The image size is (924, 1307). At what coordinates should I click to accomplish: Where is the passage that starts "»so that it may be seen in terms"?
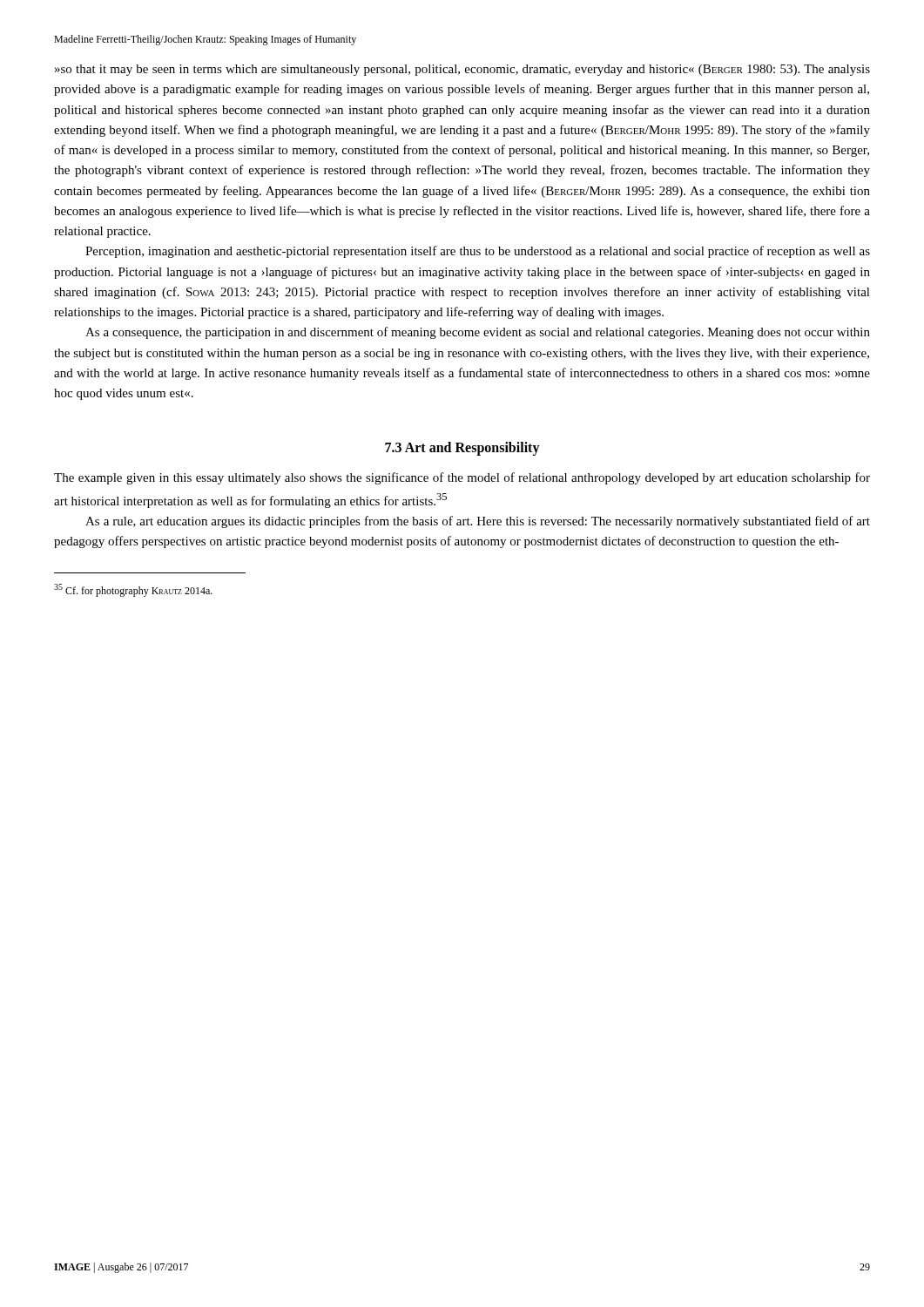click(462, 150)
